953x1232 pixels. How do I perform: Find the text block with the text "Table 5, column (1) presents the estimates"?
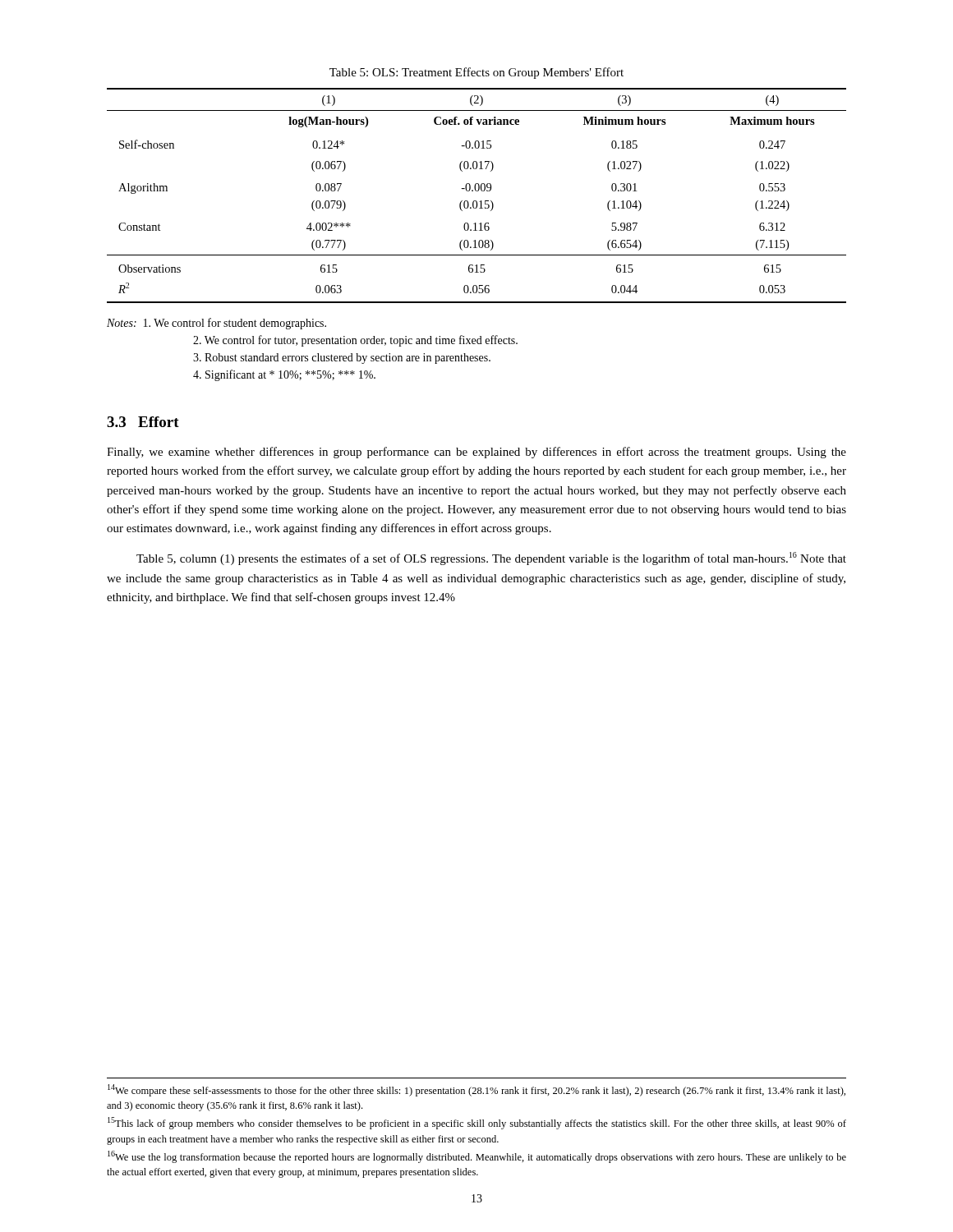click(476, 577)
